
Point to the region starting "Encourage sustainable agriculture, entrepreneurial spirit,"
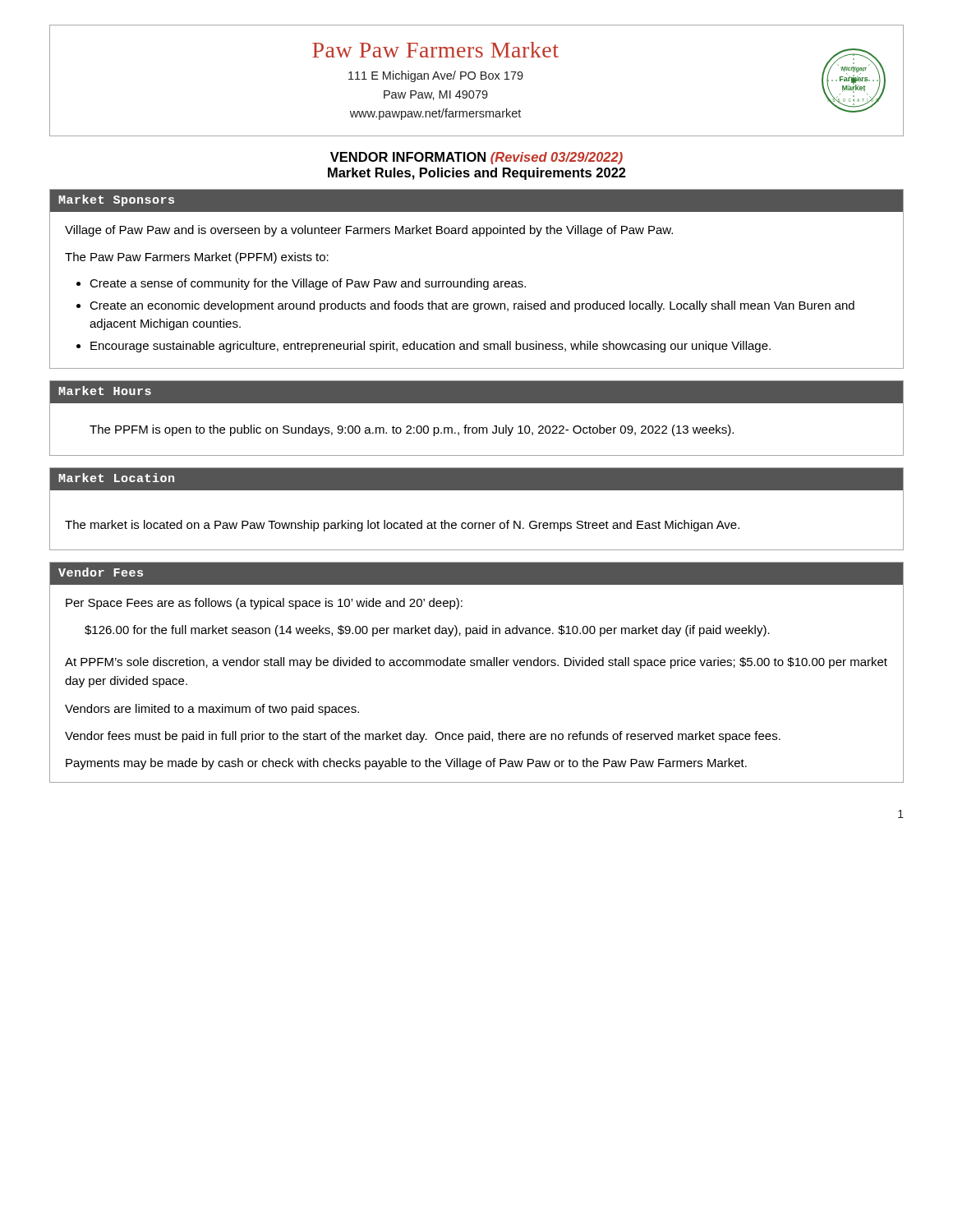(x=431, y=345)
